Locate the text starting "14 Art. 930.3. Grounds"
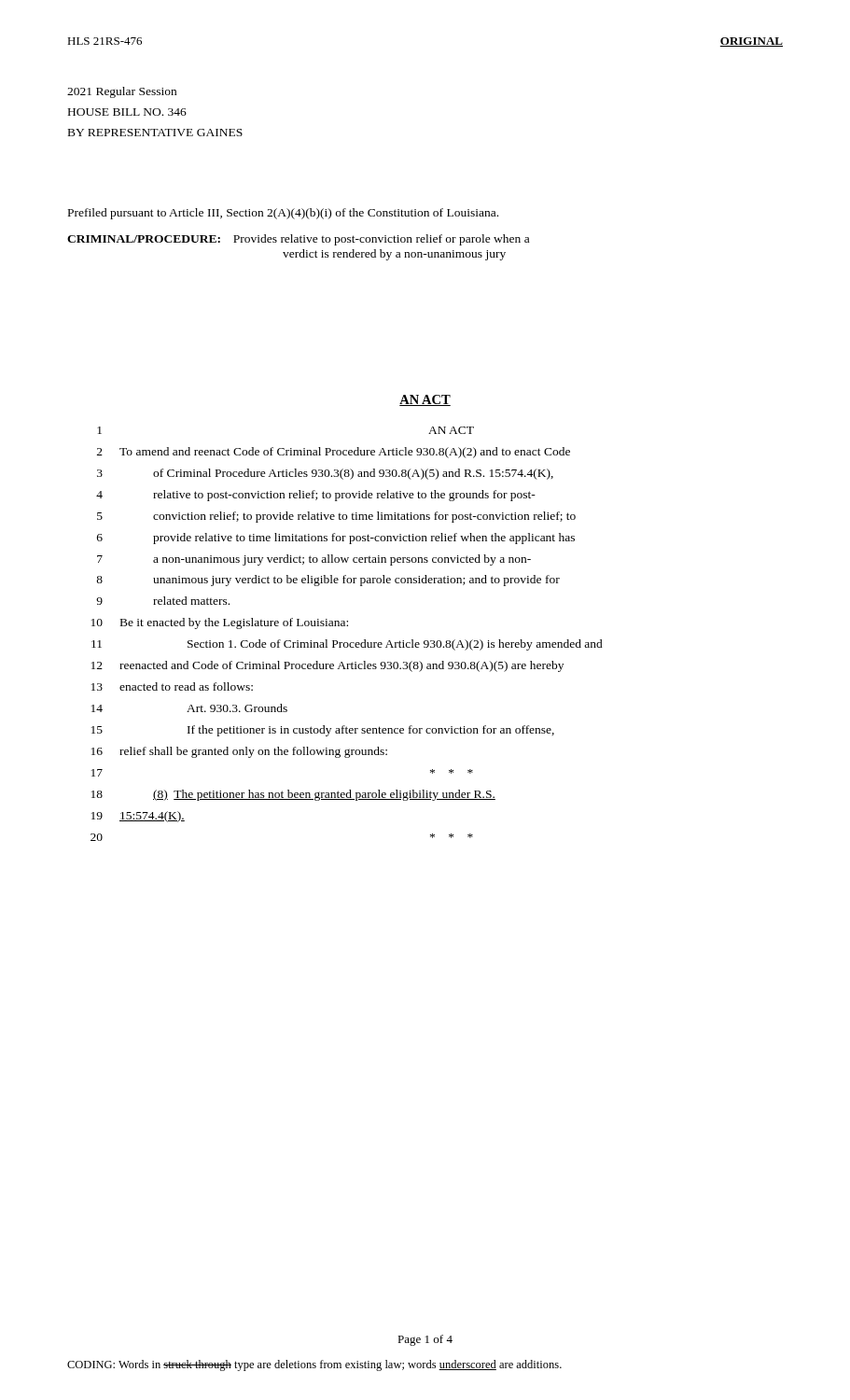This screenshot has width=850, height=1400. pos(189,708)
